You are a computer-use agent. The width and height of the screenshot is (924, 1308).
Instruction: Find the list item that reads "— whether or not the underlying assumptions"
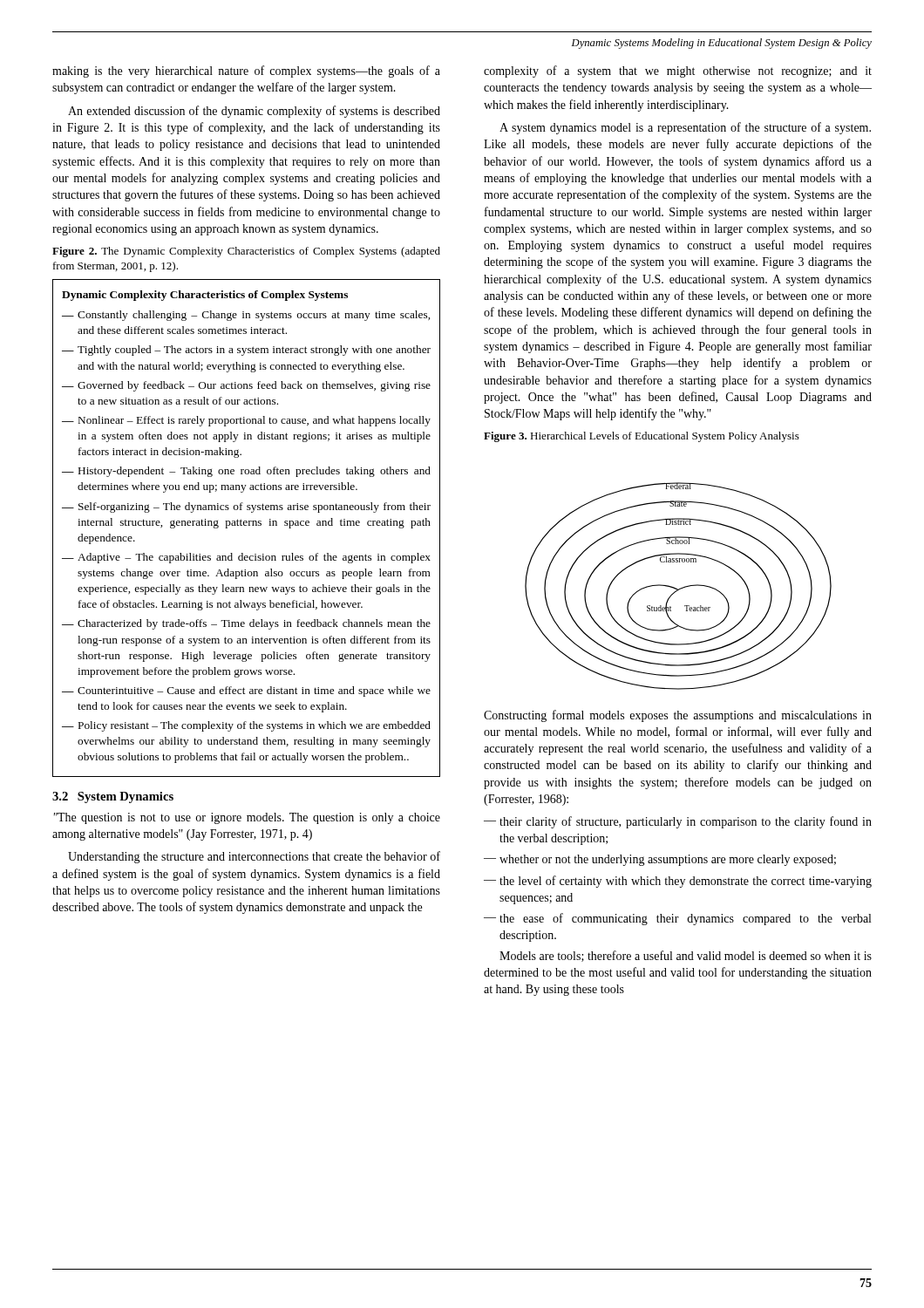[x=678, y=860]
